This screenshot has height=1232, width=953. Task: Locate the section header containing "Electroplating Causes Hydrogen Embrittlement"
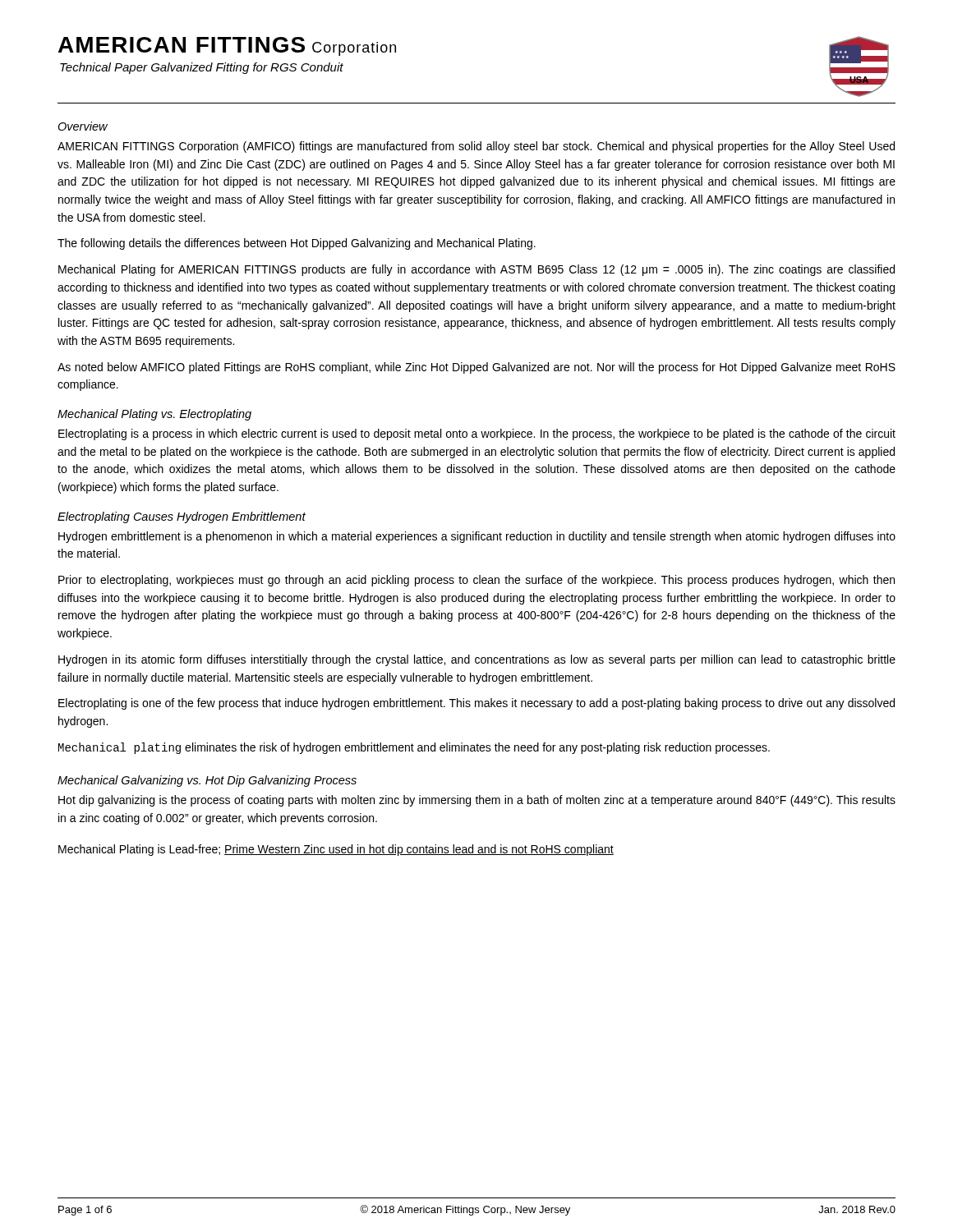181,516
